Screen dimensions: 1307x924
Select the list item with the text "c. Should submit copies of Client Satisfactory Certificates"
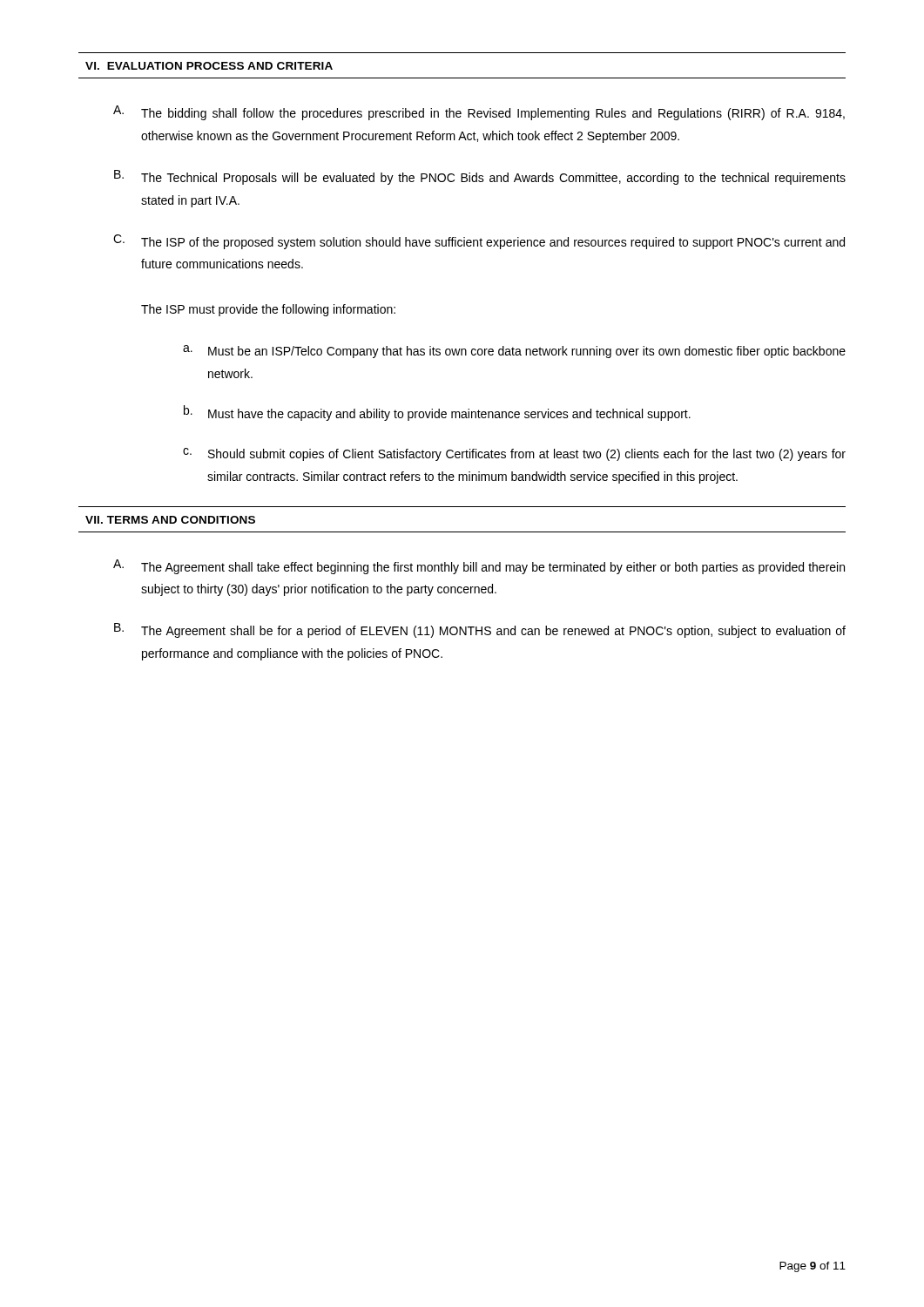point(514,466)
